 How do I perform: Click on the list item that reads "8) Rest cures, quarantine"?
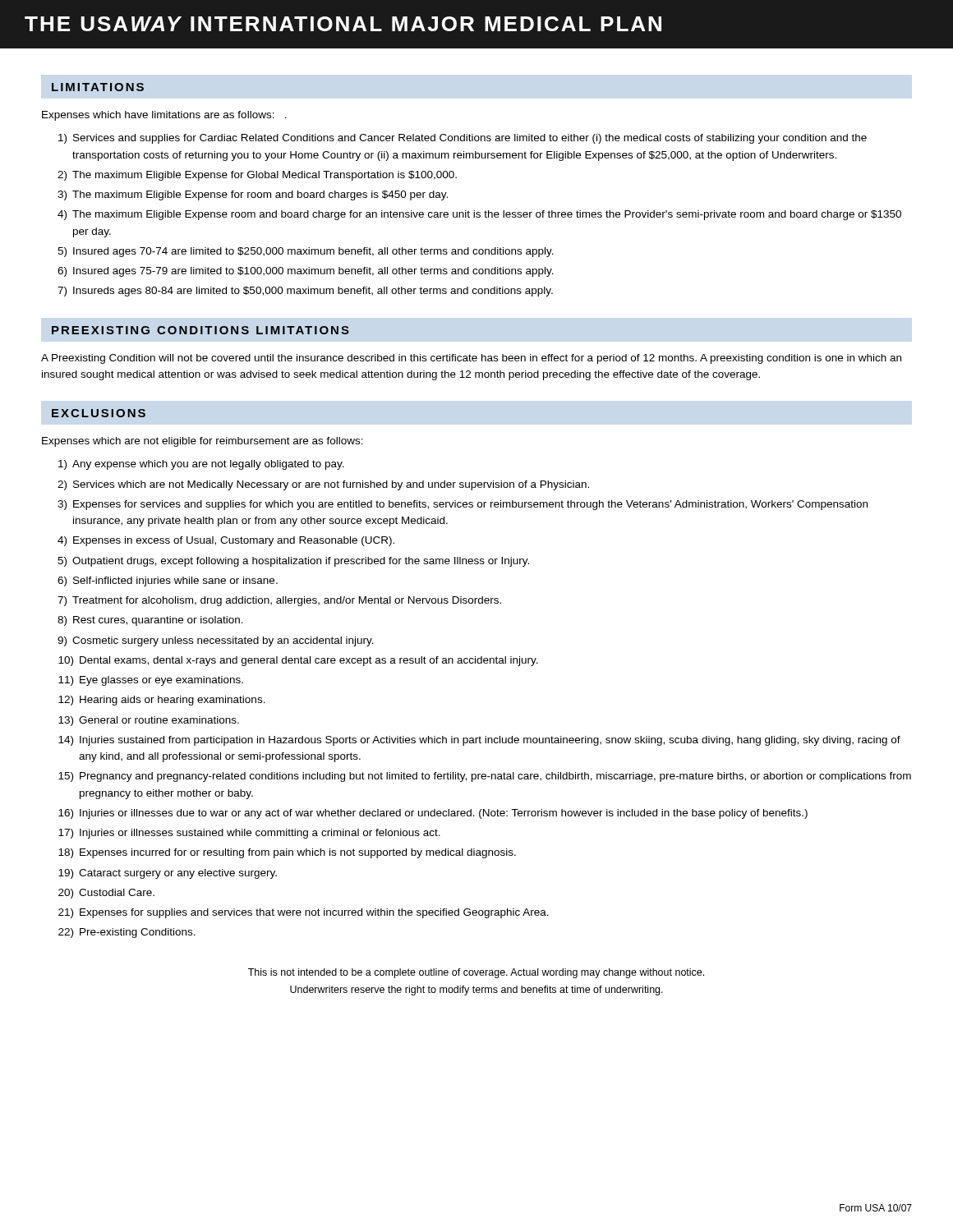coord(150,621)
